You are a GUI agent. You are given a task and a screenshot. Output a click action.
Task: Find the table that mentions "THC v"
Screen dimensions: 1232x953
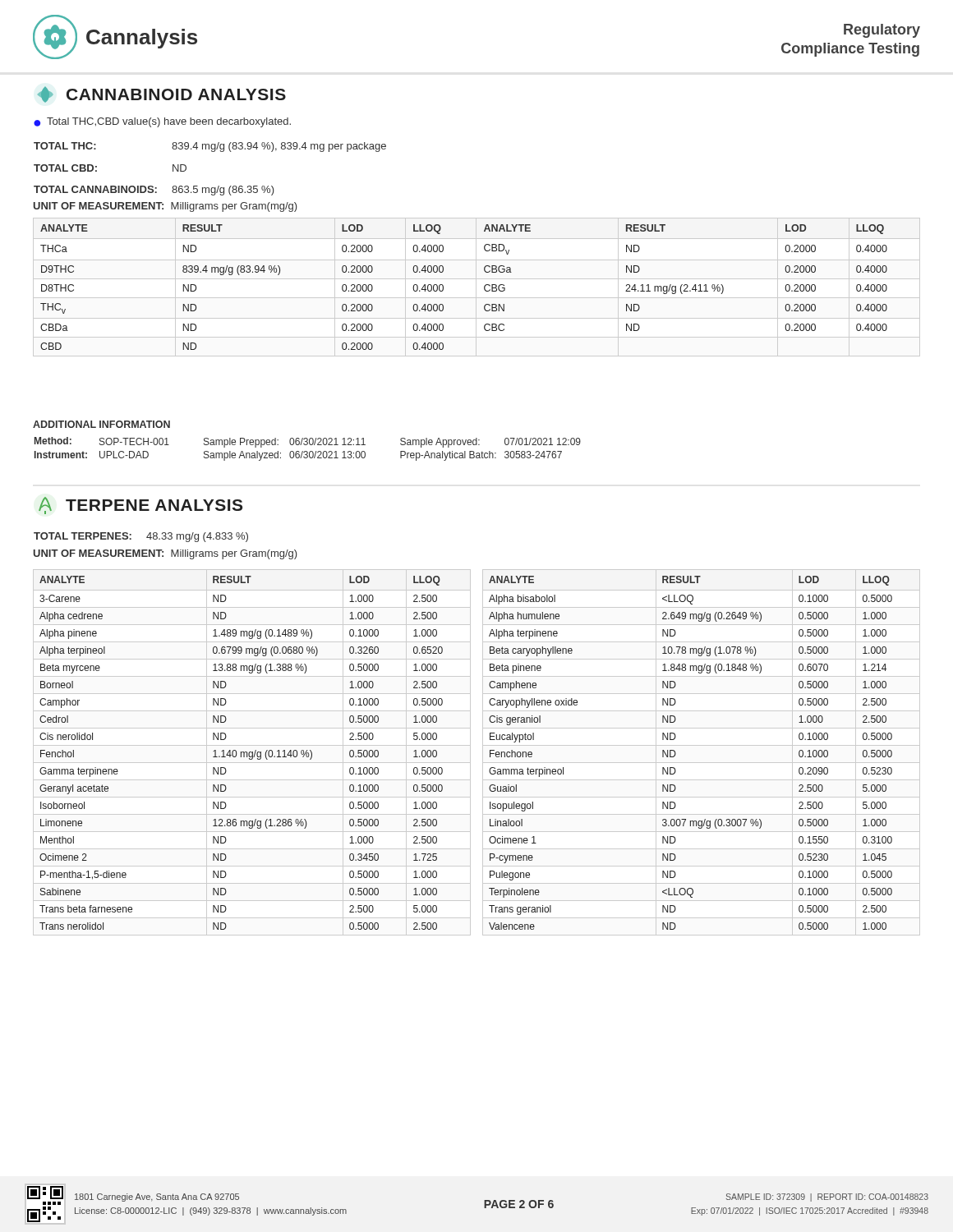(x=476, y=287)
